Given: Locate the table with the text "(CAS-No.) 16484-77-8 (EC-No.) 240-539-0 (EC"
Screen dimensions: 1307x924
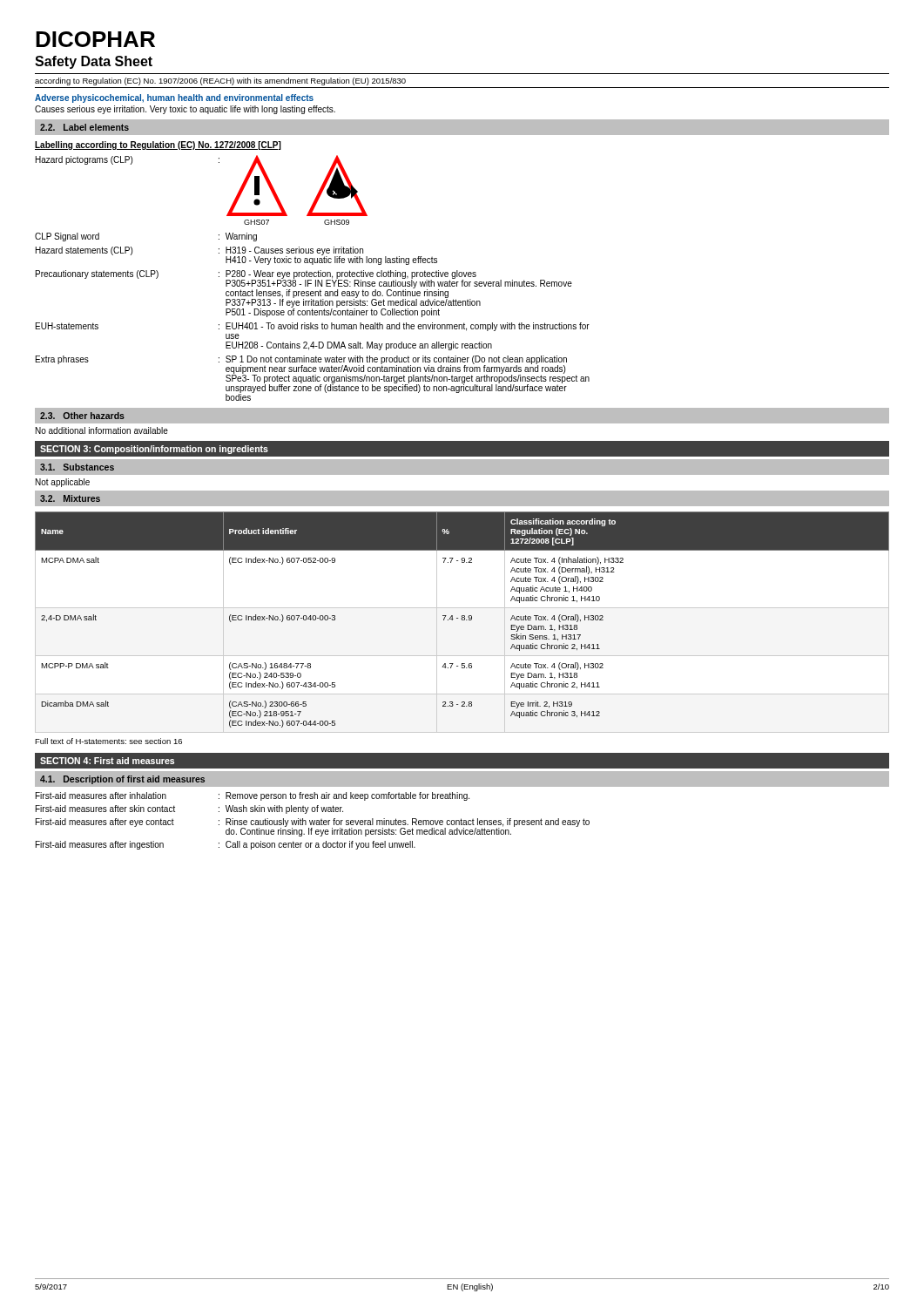Looking at the screenshot, I should pyautogui.click(x=462, y=622).
